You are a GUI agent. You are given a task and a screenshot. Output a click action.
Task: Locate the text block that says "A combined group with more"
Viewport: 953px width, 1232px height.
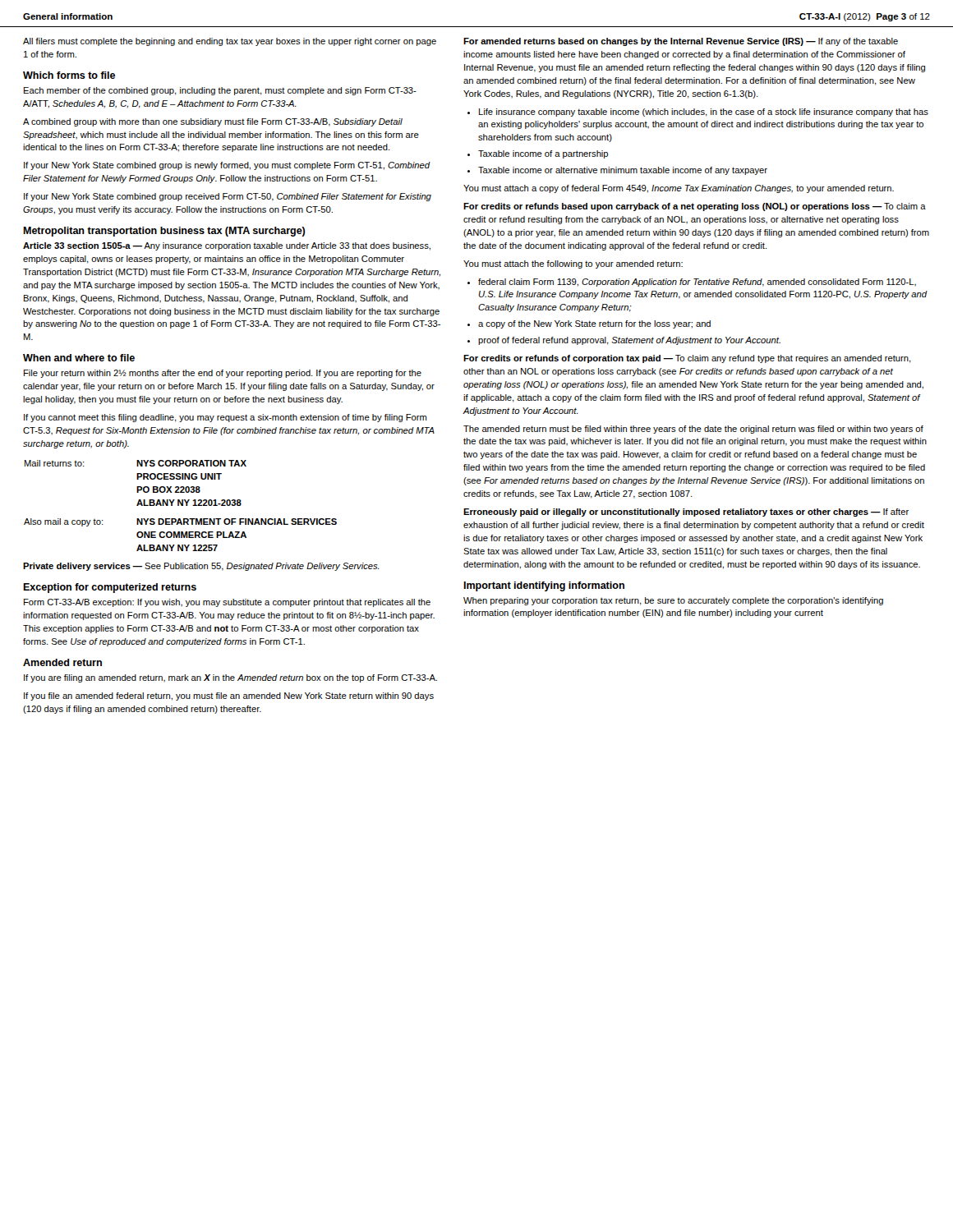(232, 135)
